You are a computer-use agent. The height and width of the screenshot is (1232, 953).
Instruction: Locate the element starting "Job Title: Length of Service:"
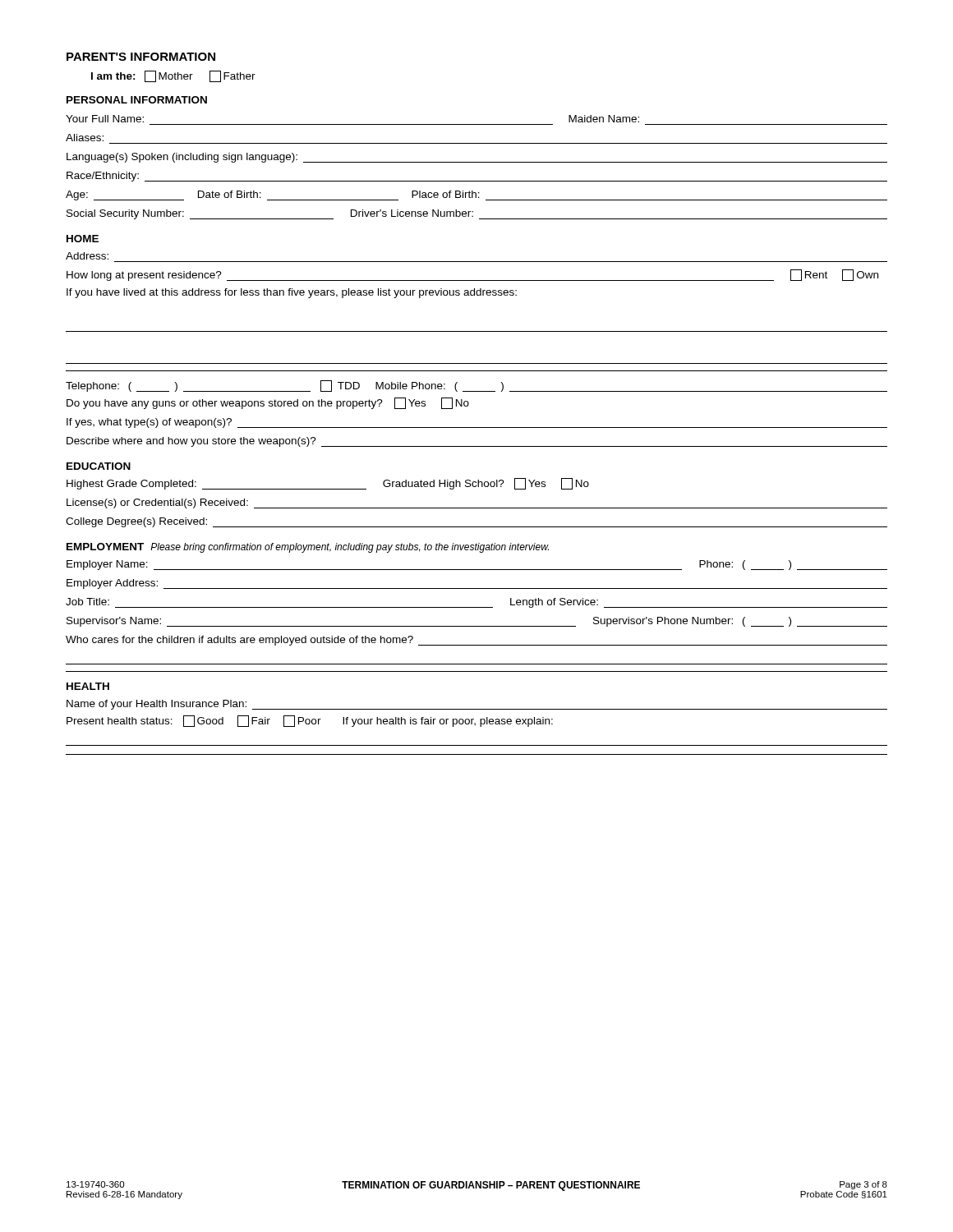click(476, 601)
